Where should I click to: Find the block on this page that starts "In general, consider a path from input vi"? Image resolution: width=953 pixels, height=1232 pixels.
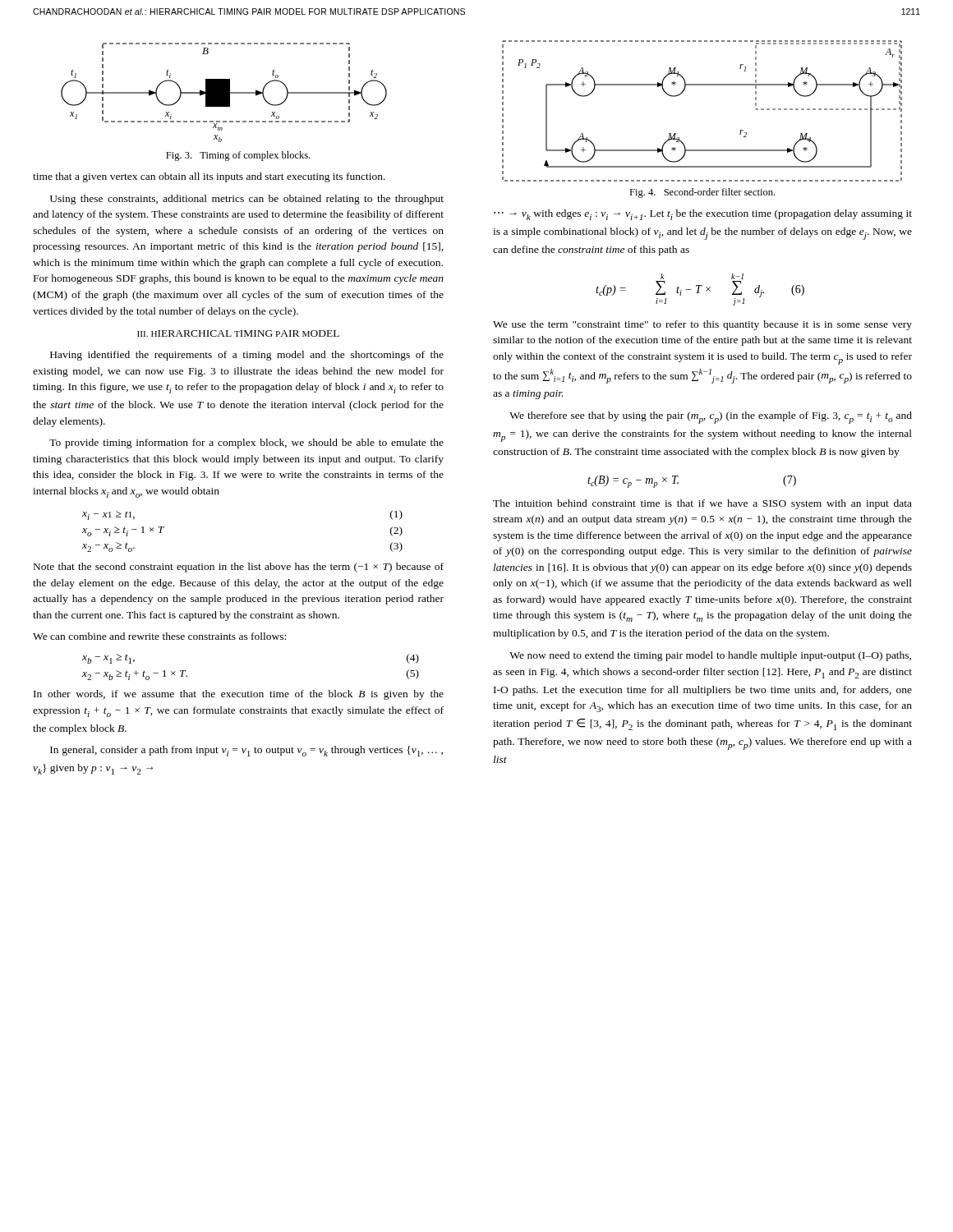point(238,760)
